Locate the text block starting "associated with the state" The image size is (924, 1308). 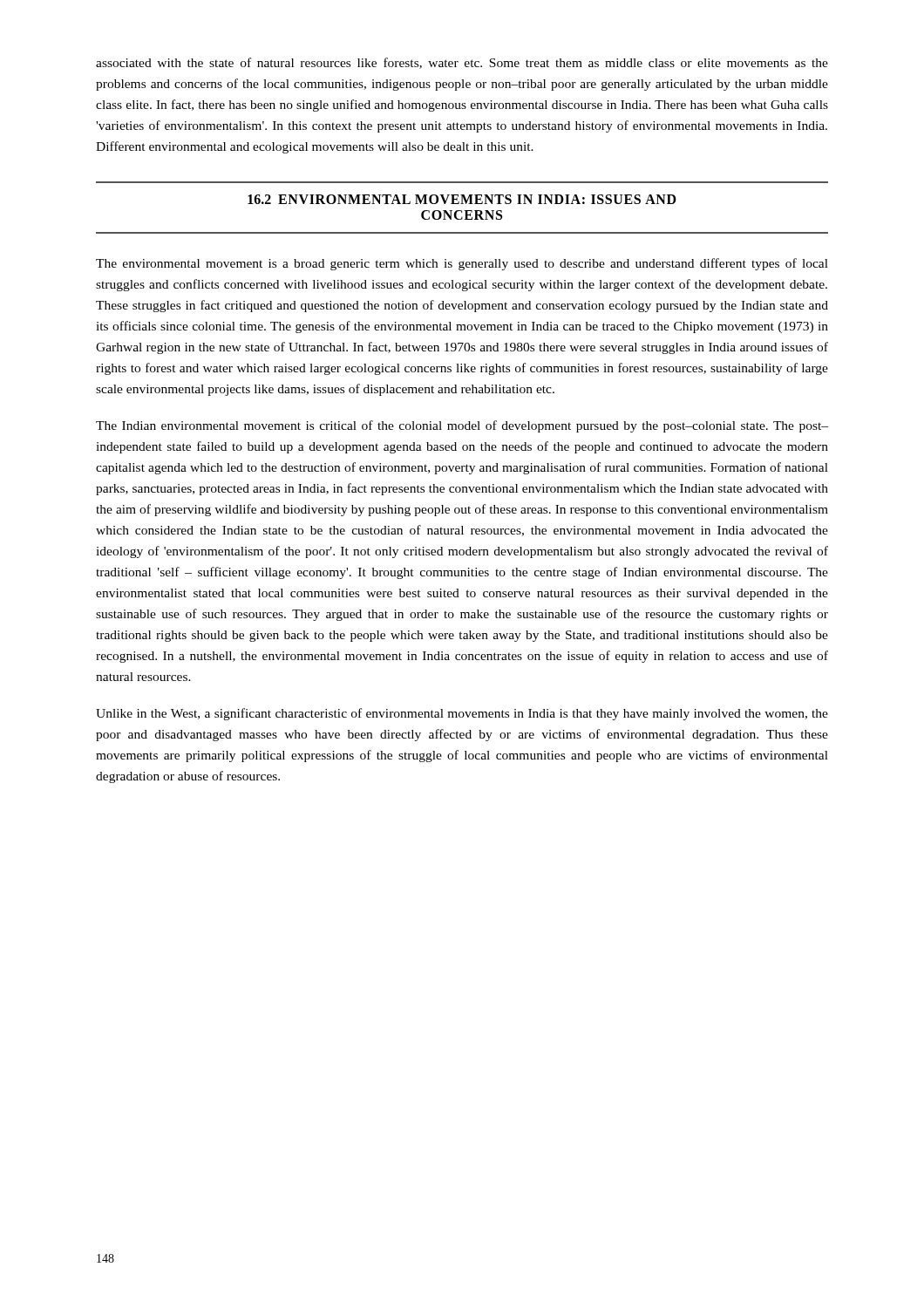[462, 104]
